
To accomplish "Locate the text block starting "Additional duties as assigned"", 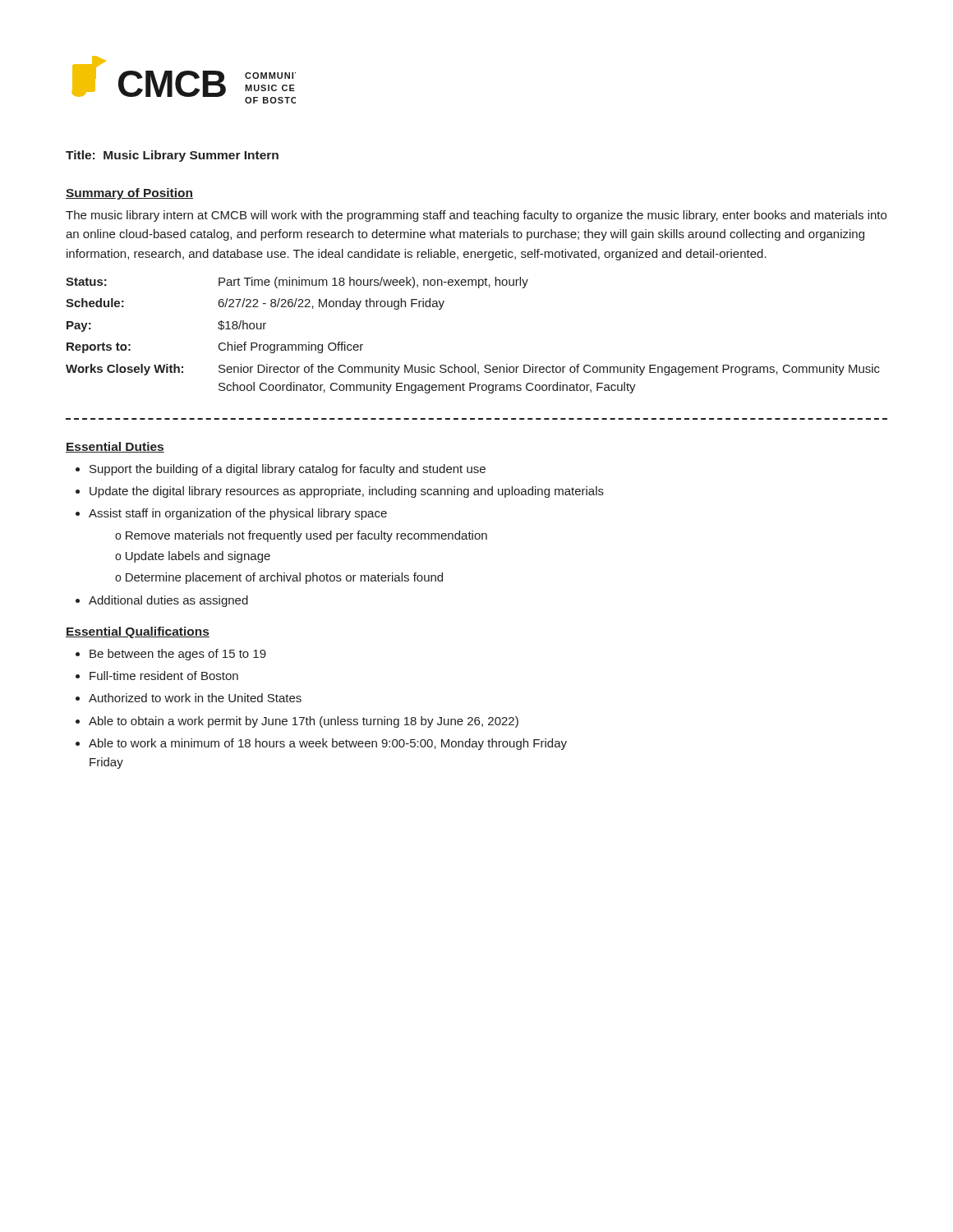I will (x=169, y=600).
